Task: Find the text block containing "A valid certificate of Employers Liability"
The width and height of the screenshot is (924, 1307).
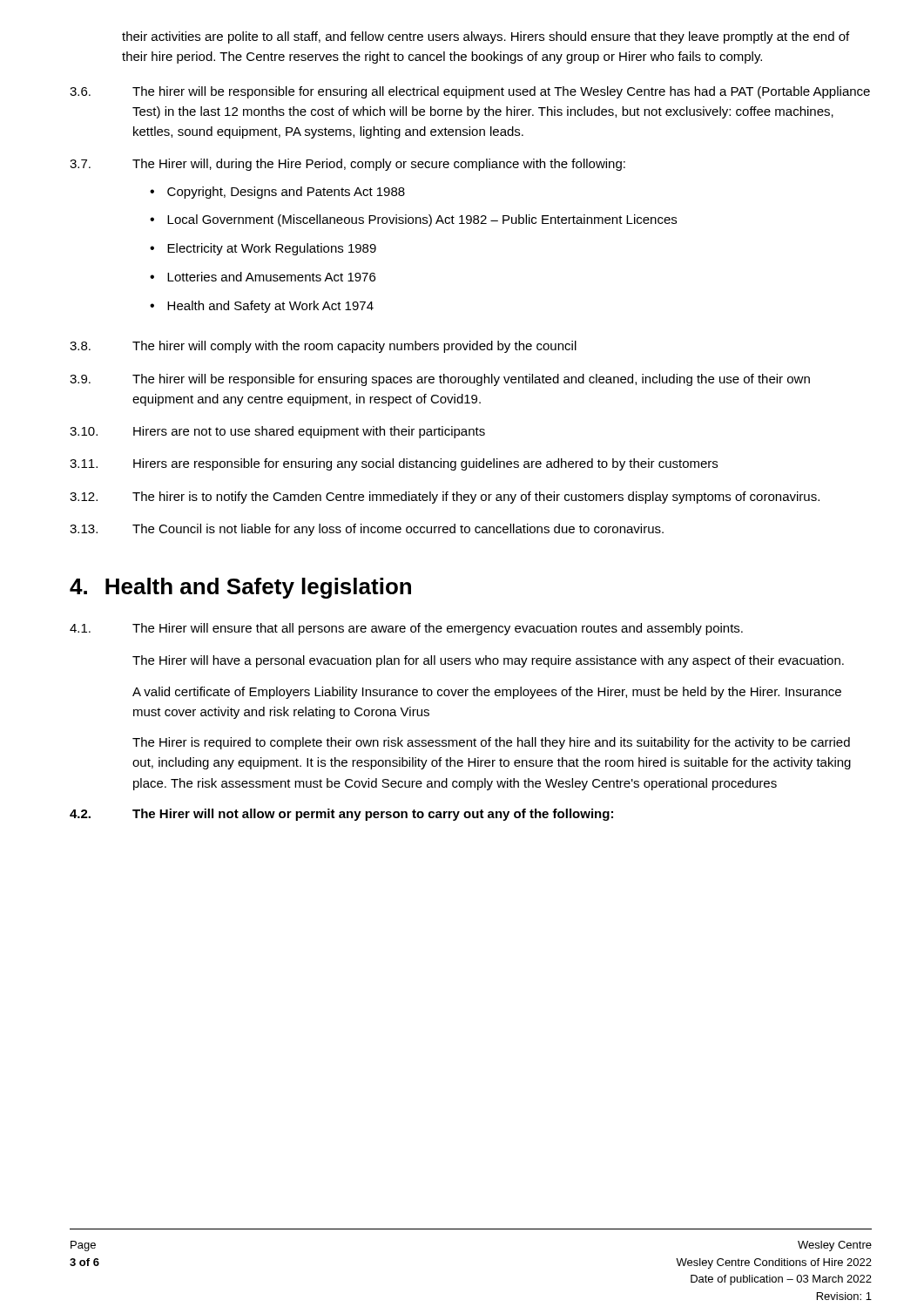Action: (487, 701)
